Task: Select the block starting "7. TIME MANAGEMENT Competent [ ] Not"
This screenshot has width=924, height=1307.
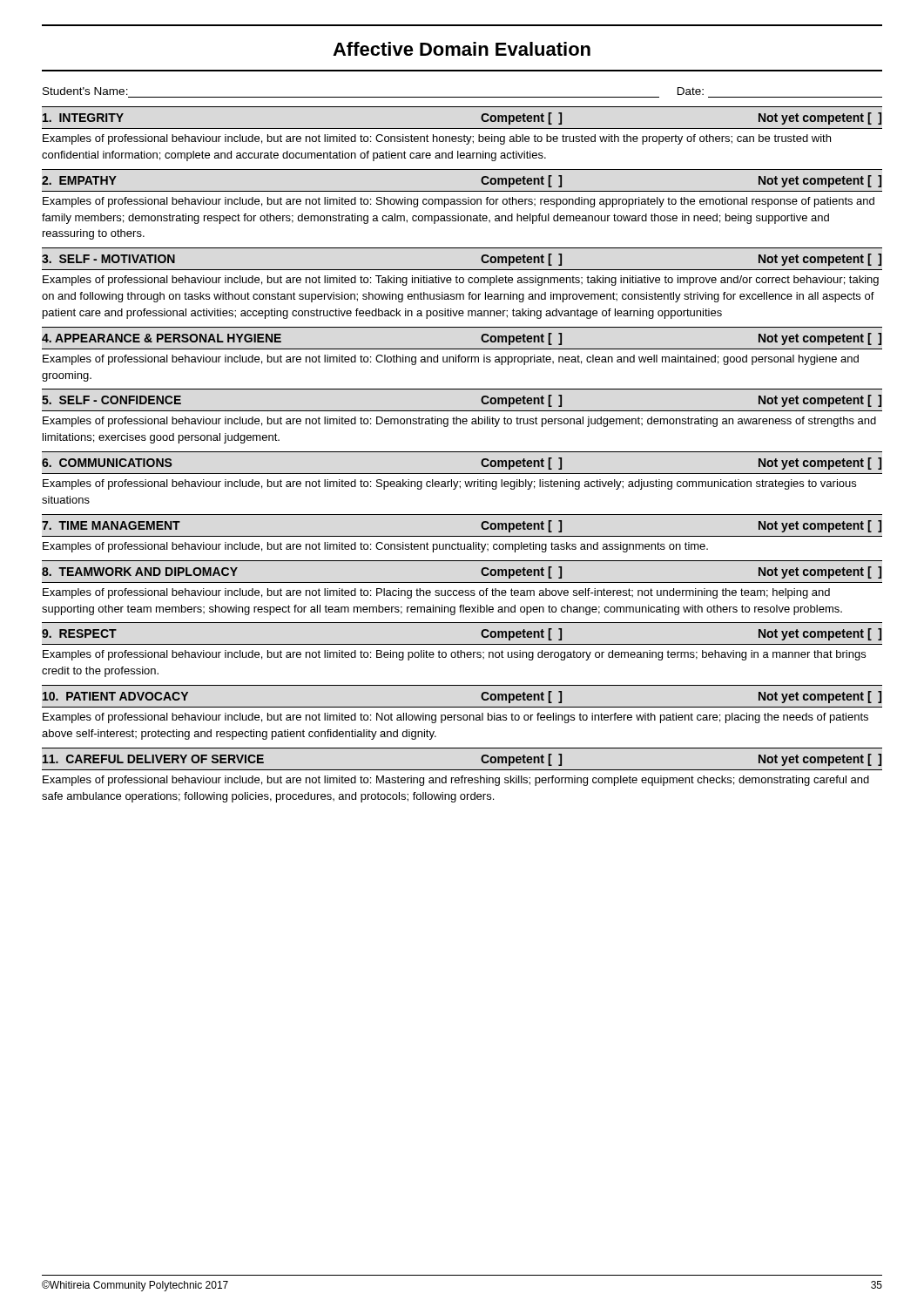Action: point(462,525)
